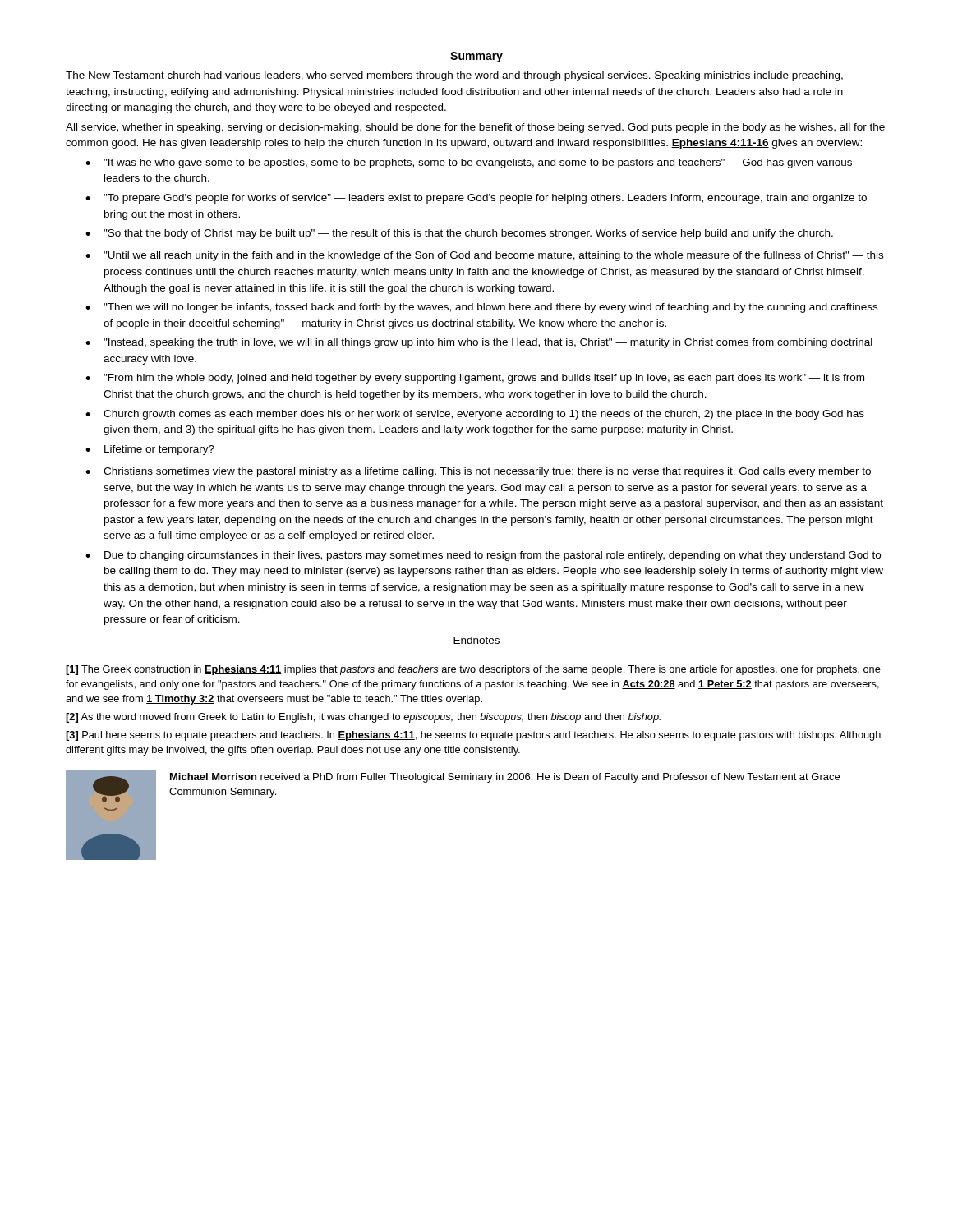The image size is (953, 1232).
Task: Locate the block of text that opens with "• Christians sometimes view the"
Action: 476,503
